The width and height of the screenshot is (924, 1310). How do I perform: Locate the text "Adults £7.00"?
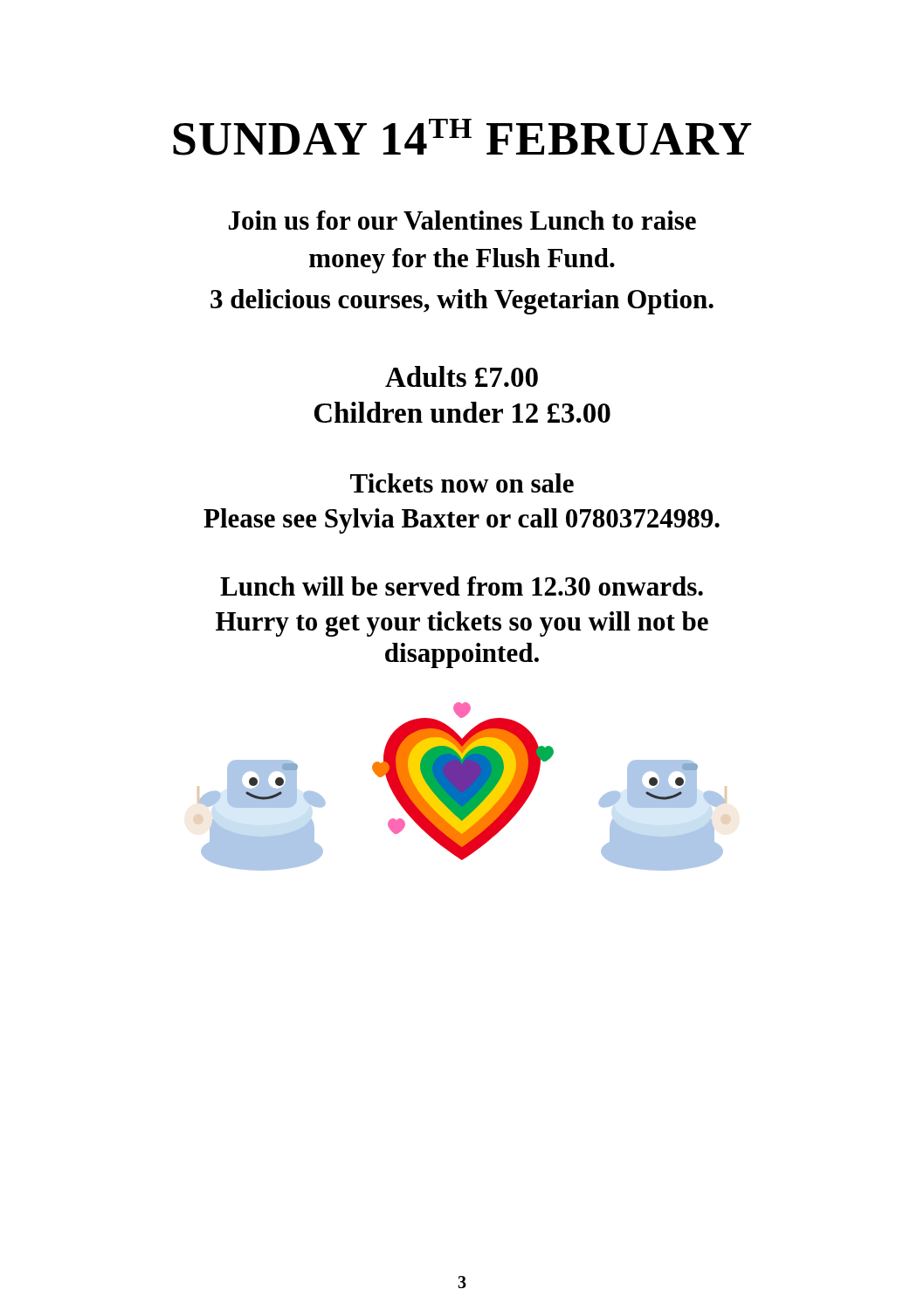coord(462,378)
